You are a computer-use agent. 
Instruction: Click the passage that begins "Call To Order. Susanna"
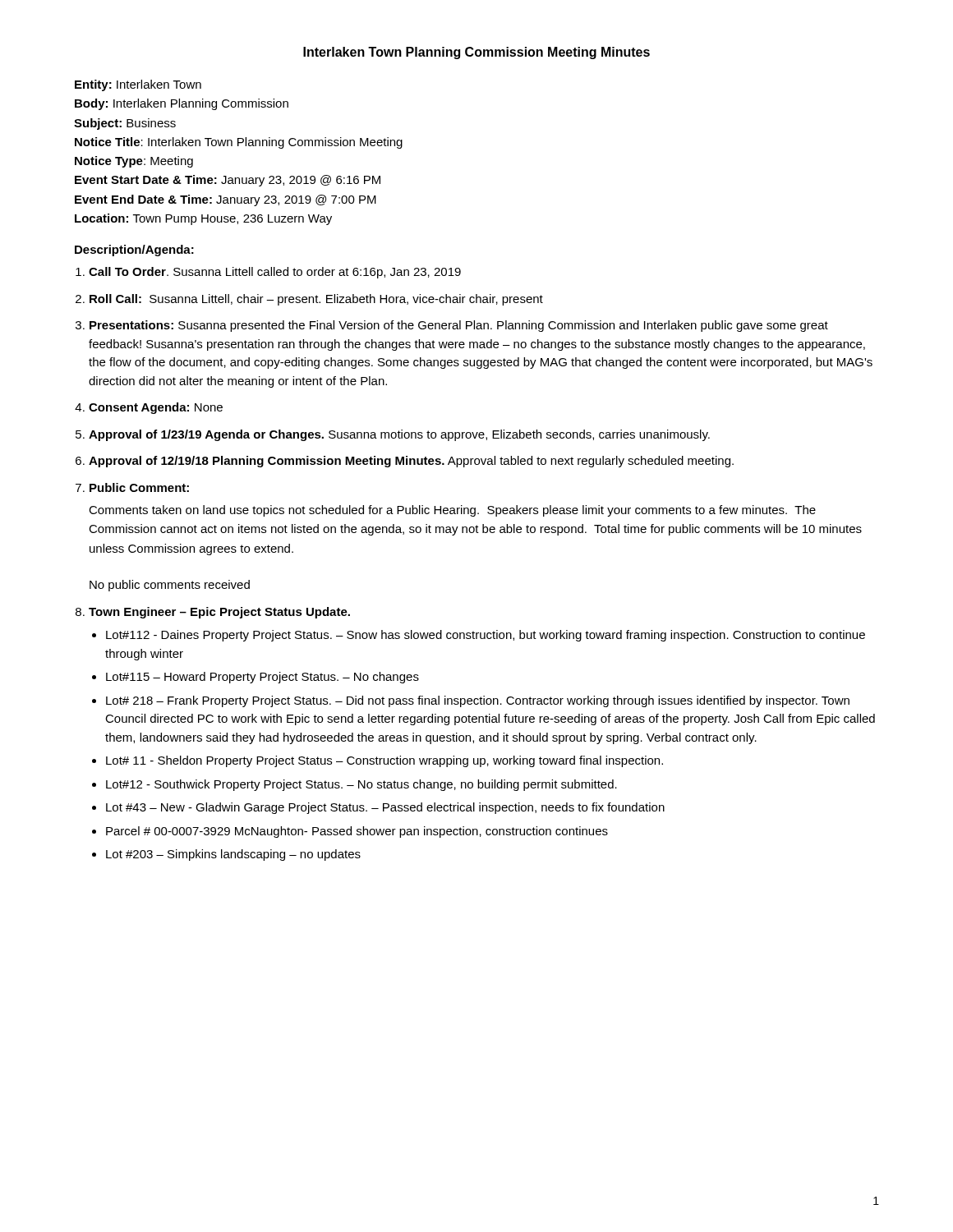coord(275,271)
